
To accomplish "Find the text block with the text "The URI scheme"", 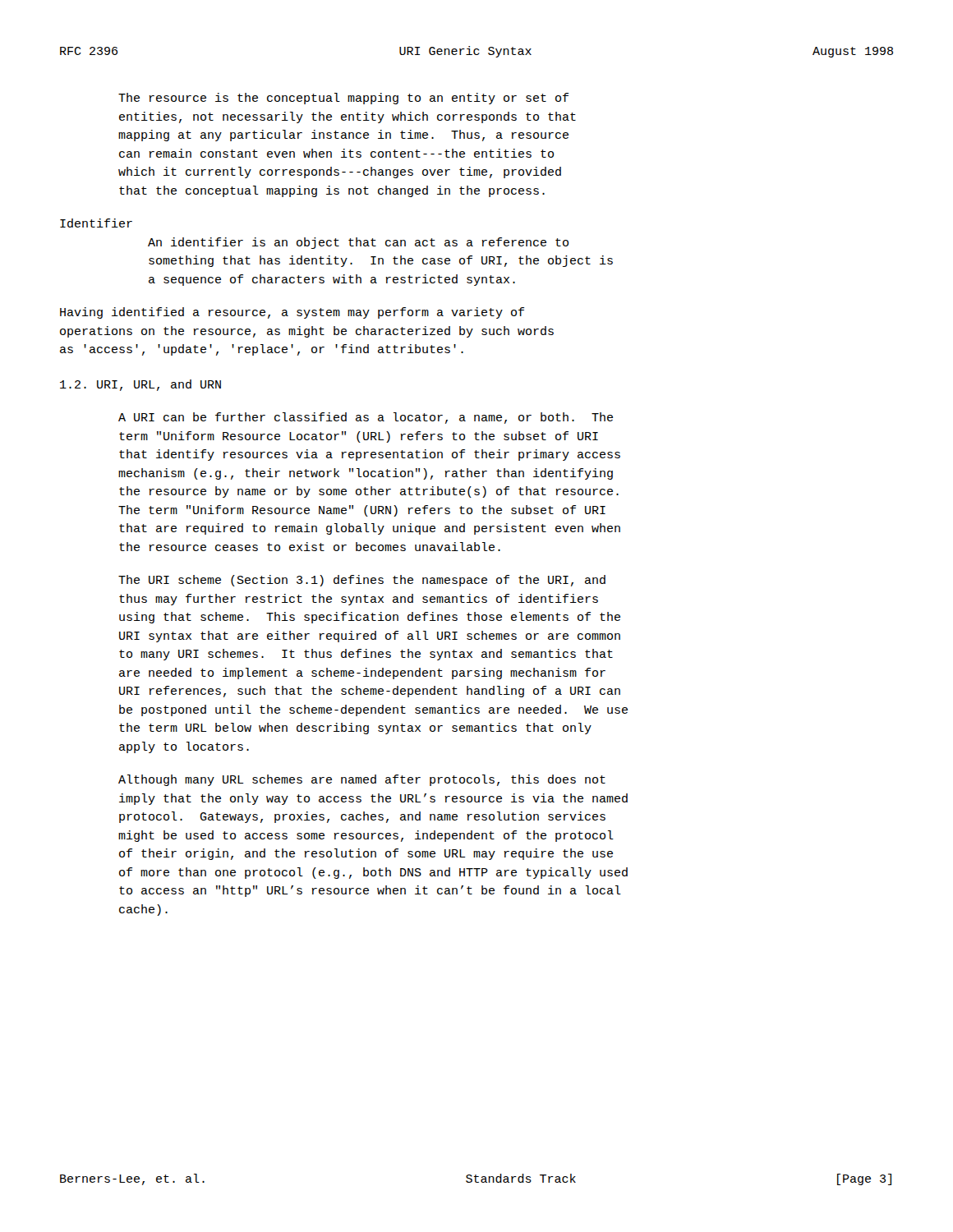I will click(373, 664).
